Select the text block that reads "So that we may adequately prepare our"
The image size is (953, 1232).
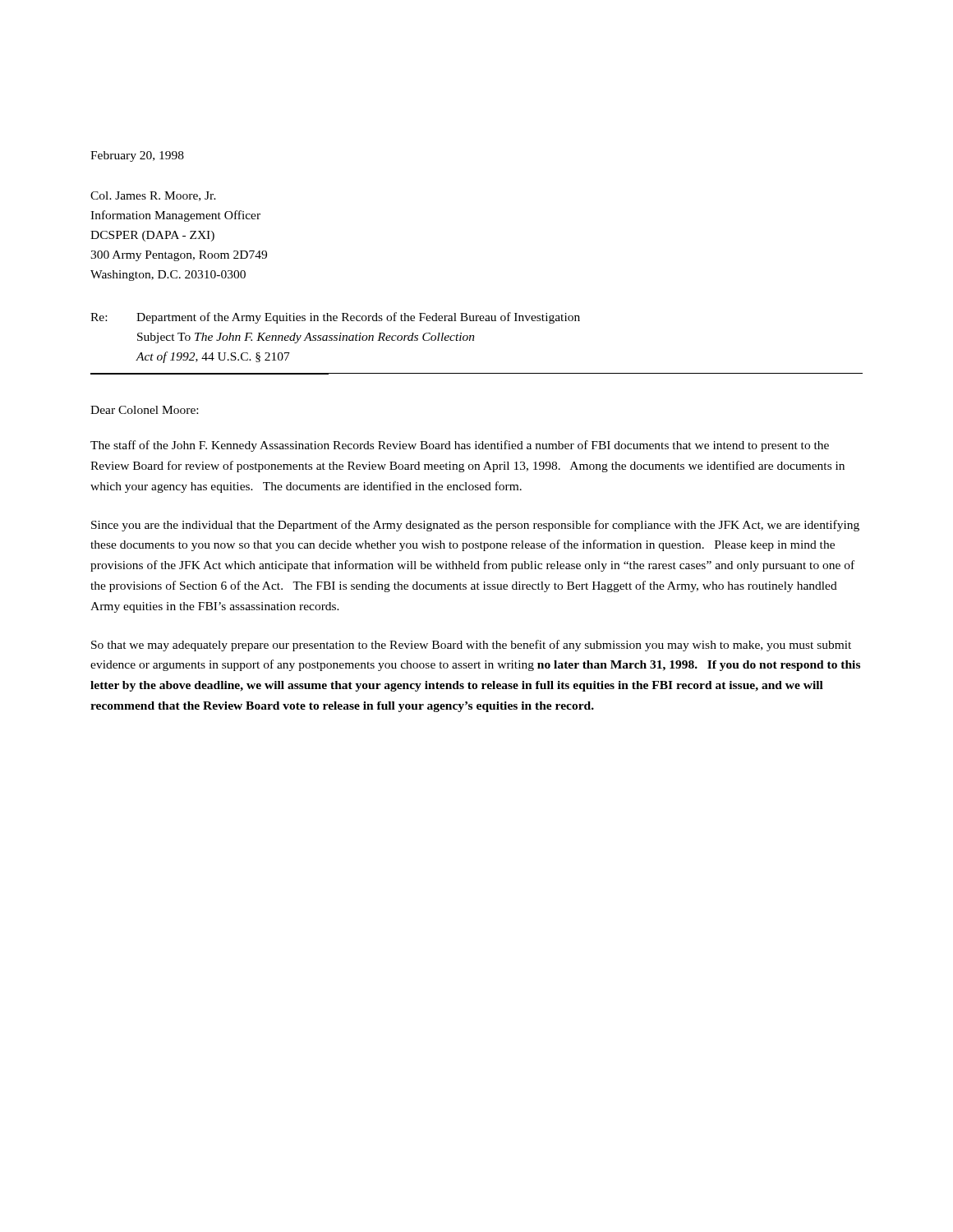(475, 674)
